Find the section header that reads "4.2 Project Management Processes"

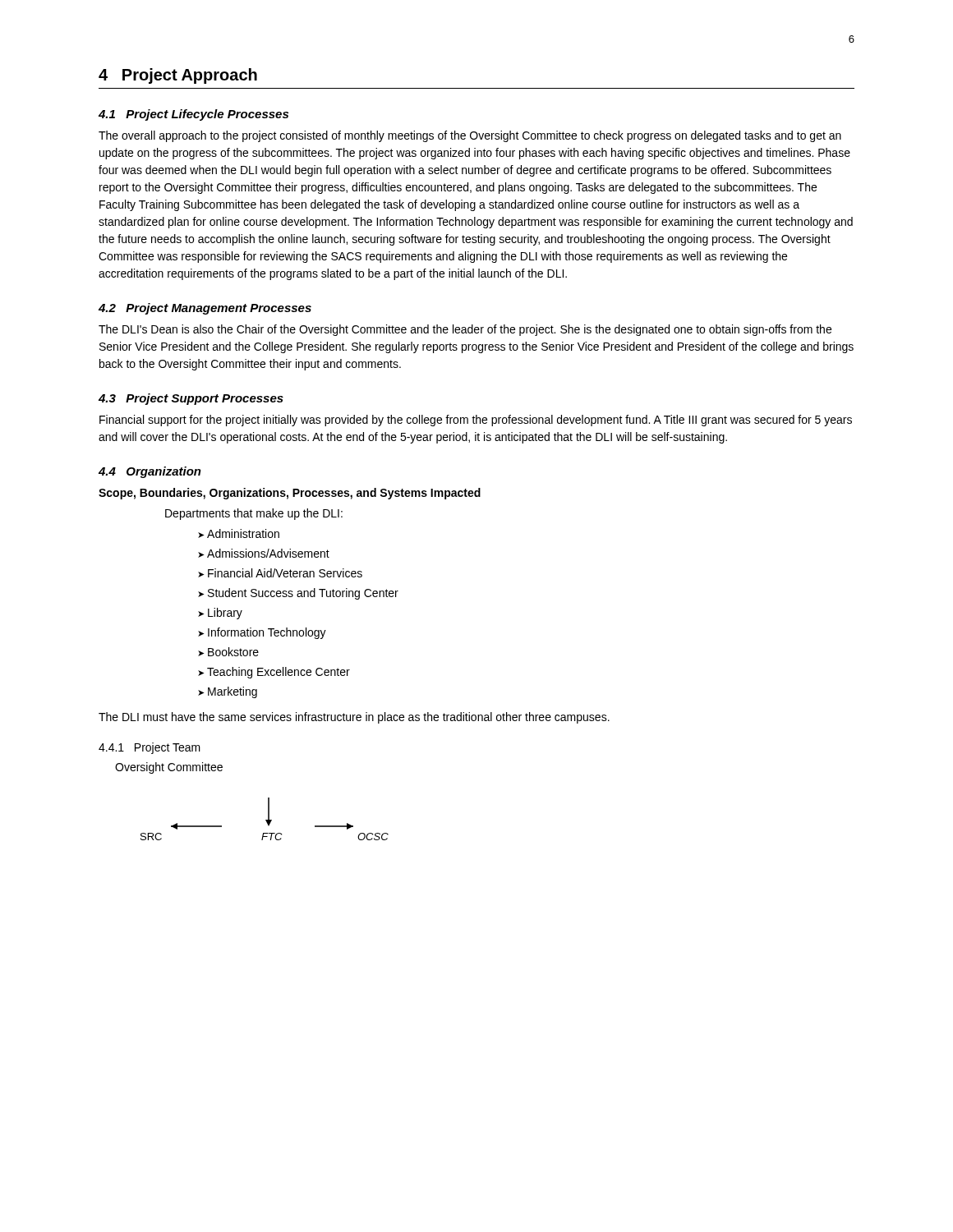(205, 309)
